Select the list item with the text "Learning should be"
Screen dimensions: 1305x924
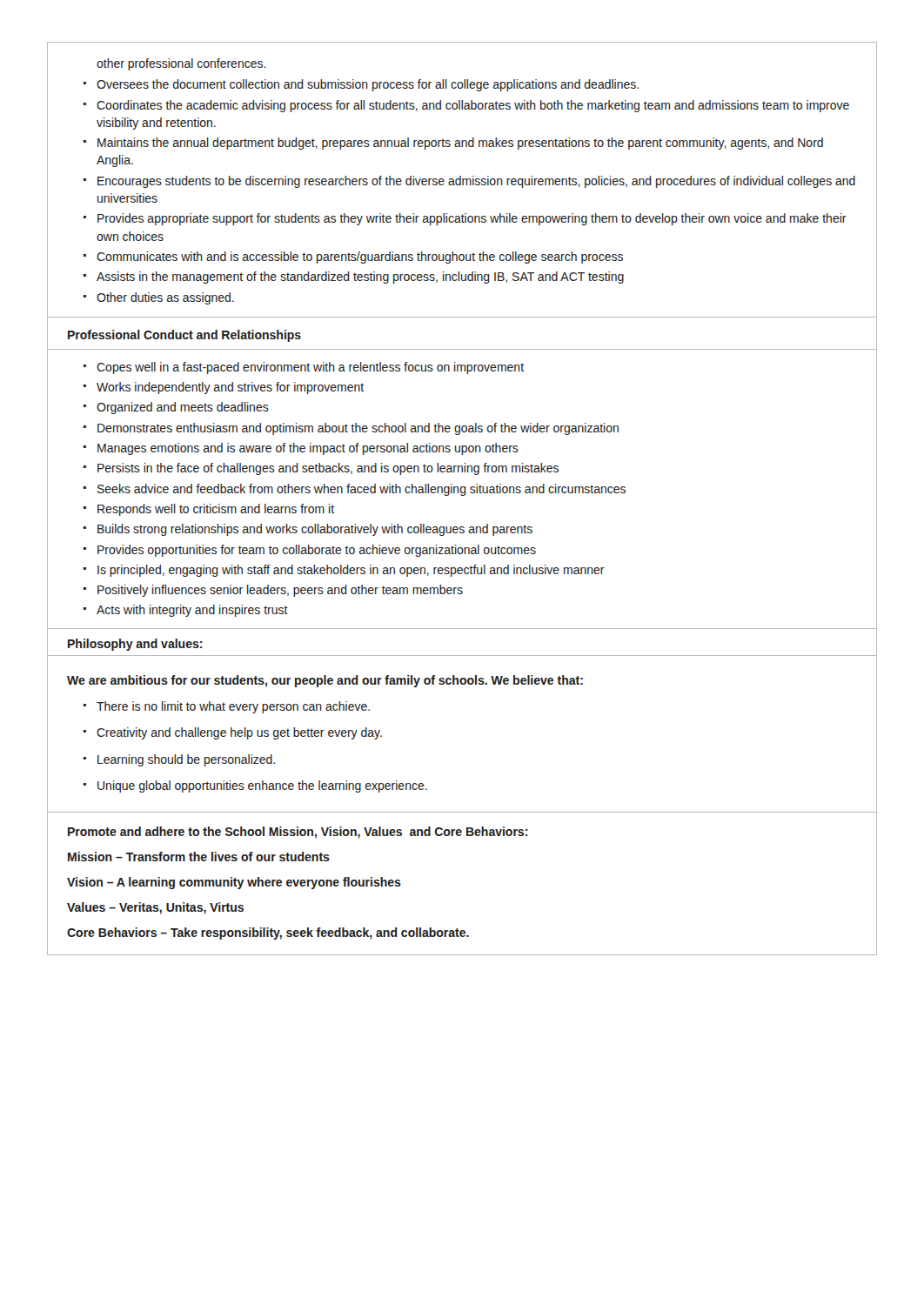(186, 759)
